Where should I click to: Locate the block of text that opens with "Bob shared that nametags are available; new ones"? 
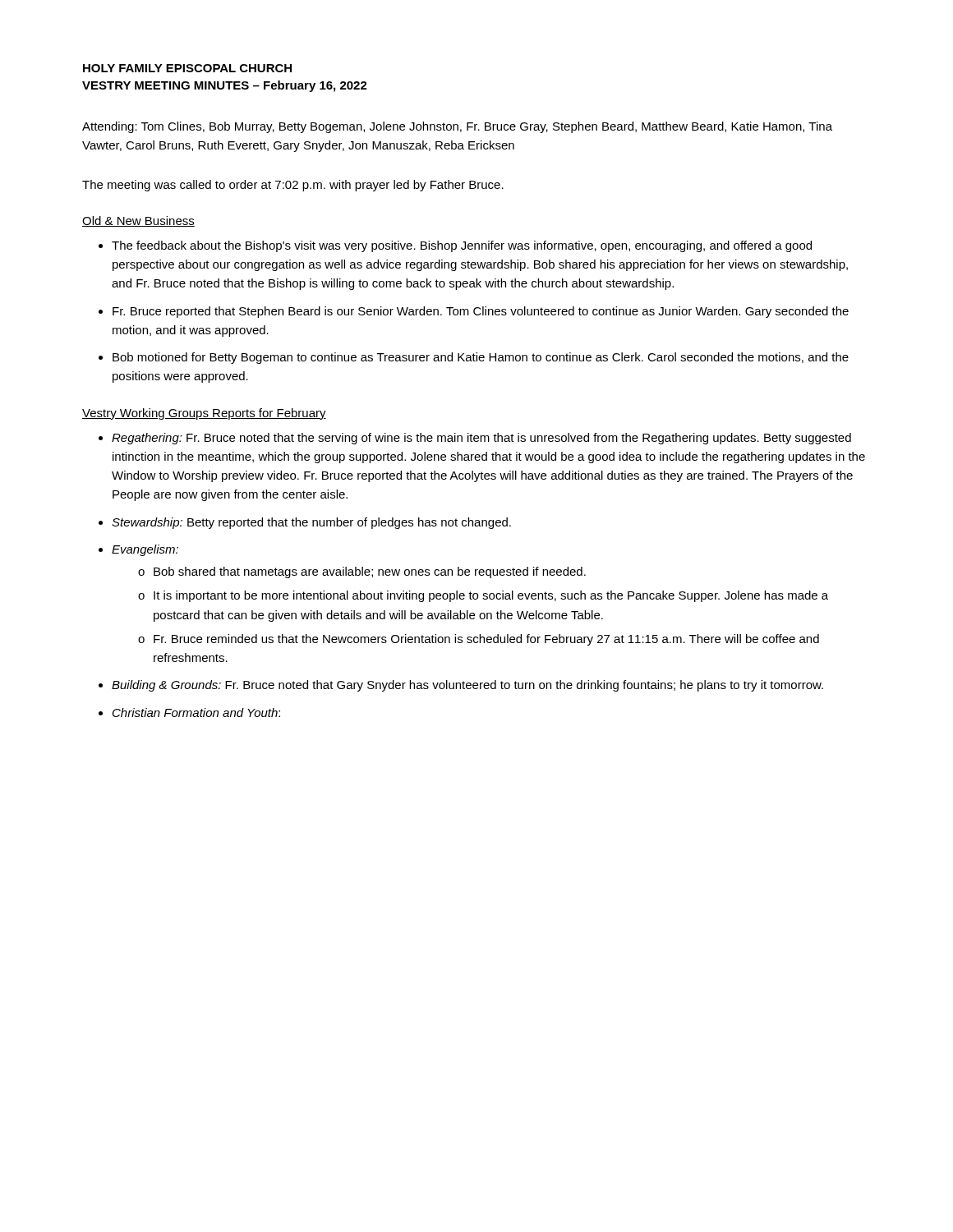tap(370, 571)
